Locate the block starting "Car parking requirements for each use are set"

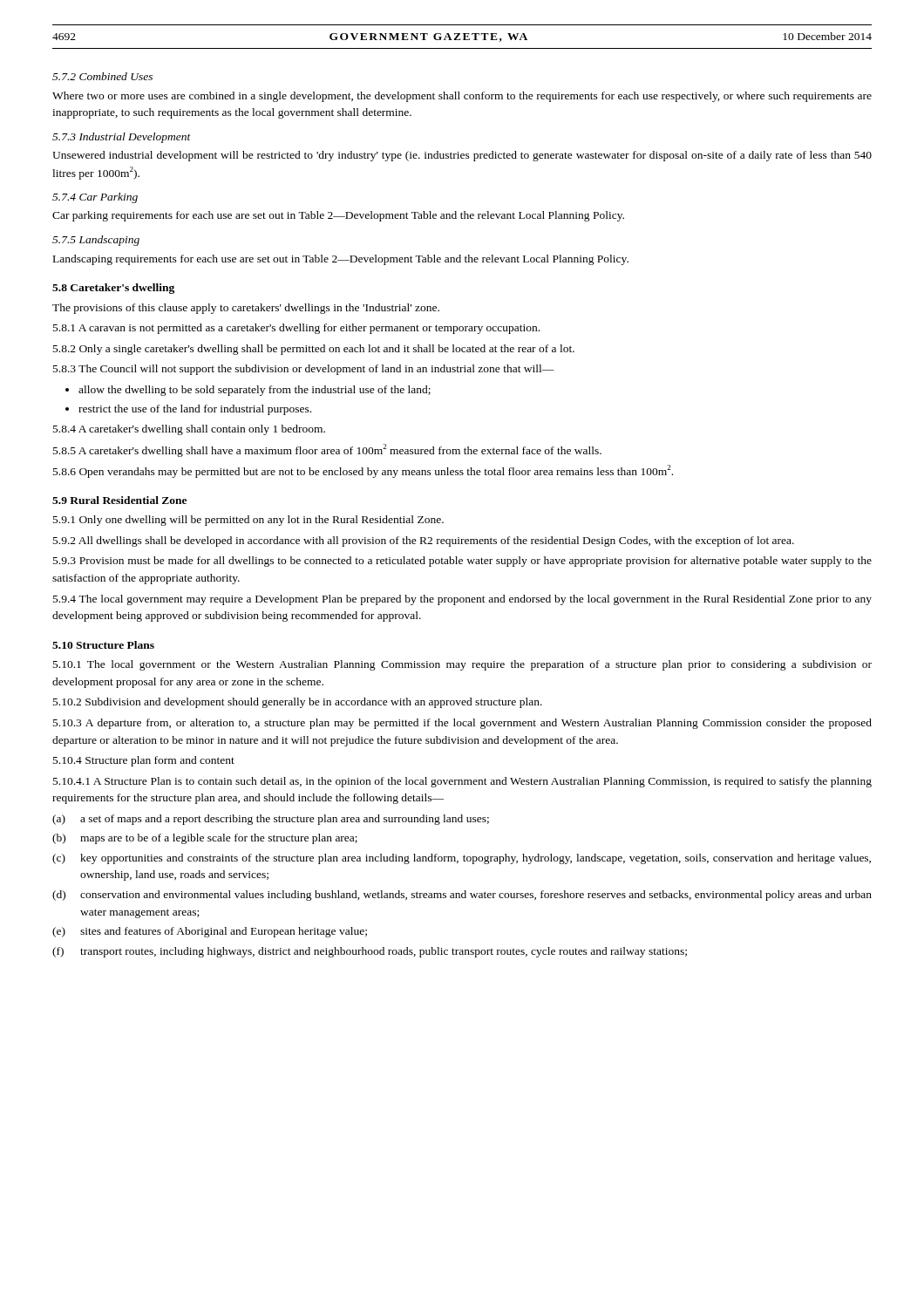339,215
